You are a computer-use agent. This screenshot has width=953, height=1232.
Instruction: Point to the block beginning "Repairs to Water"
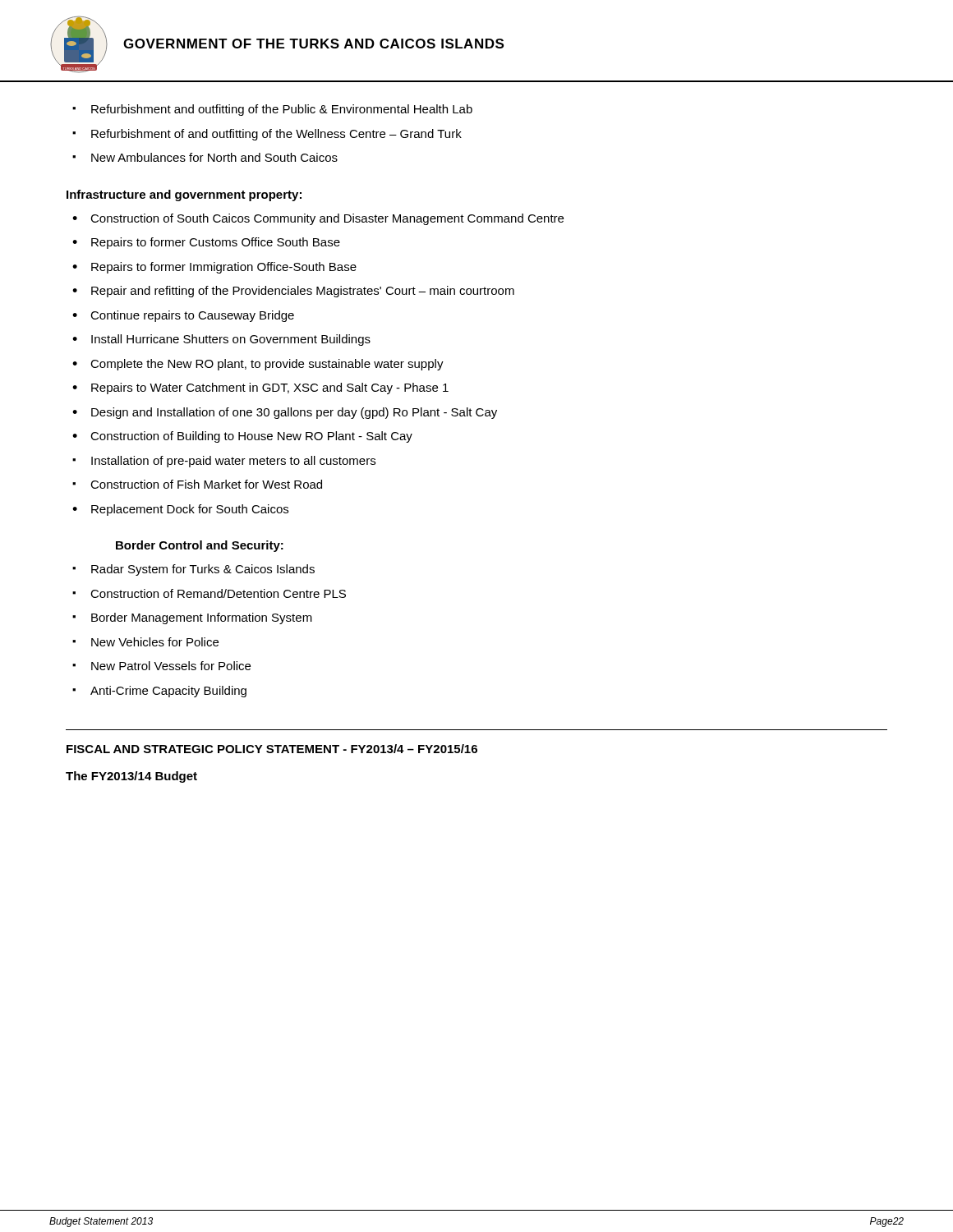tap(270, 387)
